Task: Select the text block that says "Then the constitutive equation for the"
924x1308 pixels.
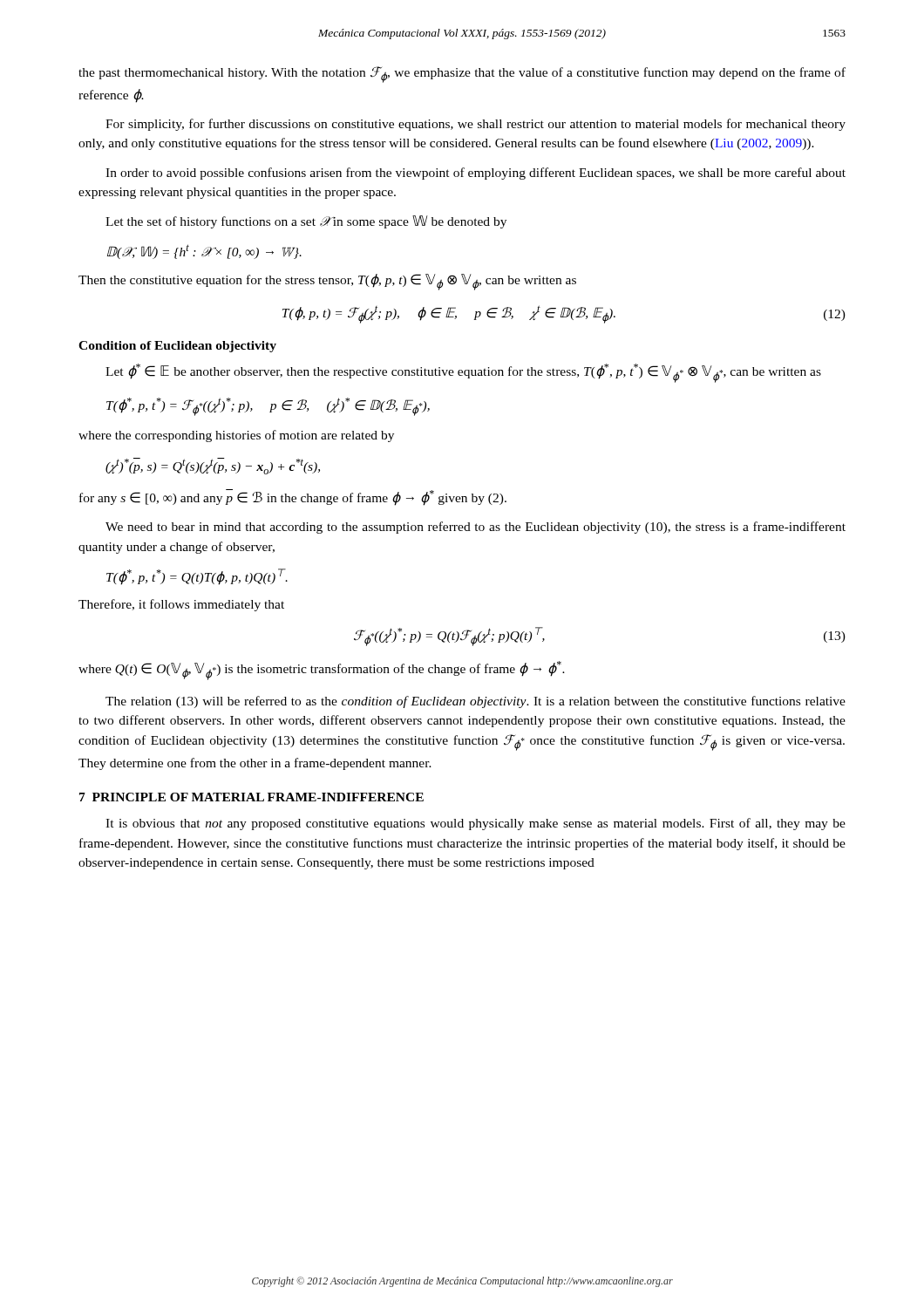Action: (462, 281)
